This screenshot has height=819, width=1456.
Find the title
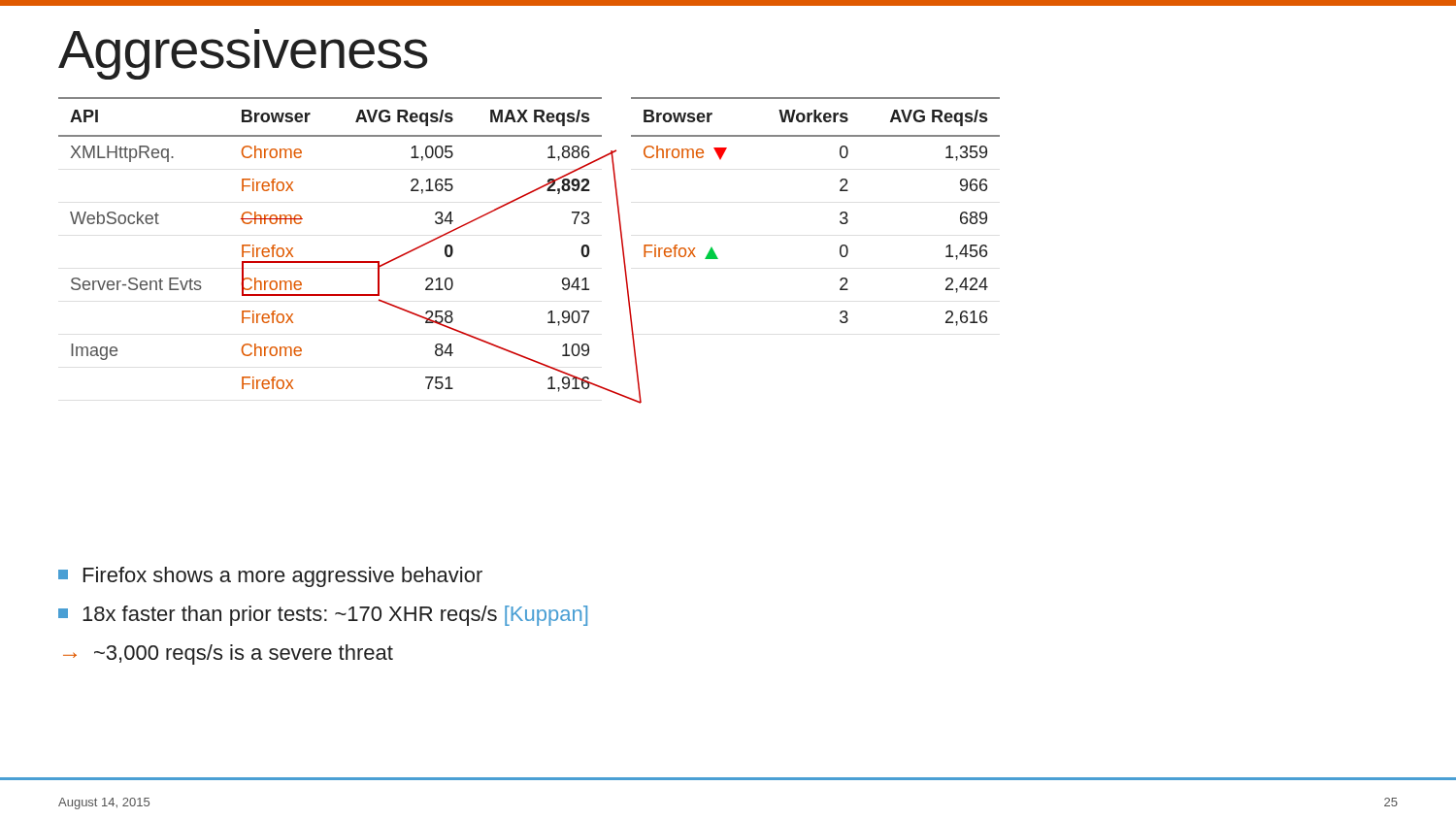click(x=243, y=49)
